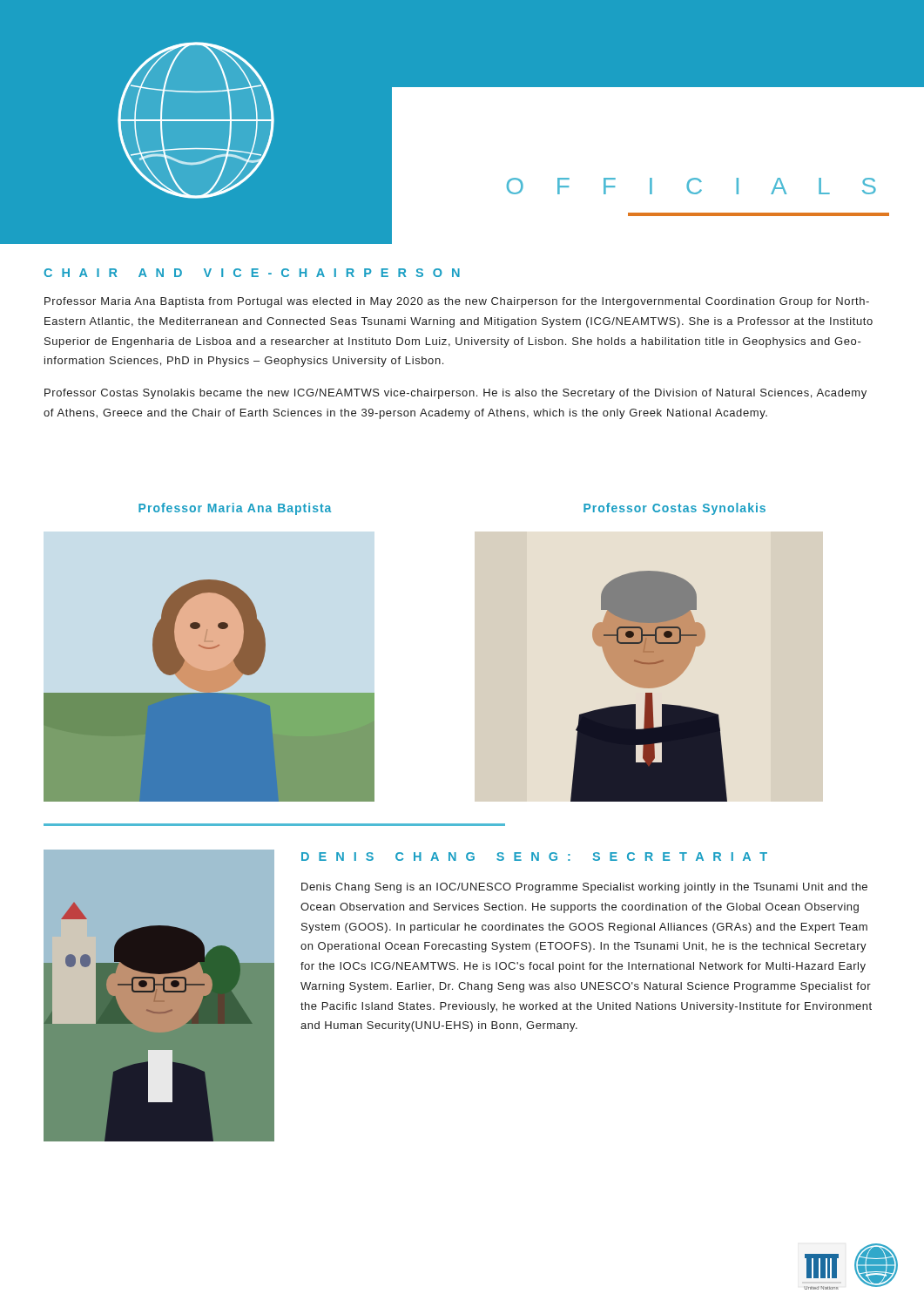Locate the text "Professor Costas Synolakis"

[675, 508]
